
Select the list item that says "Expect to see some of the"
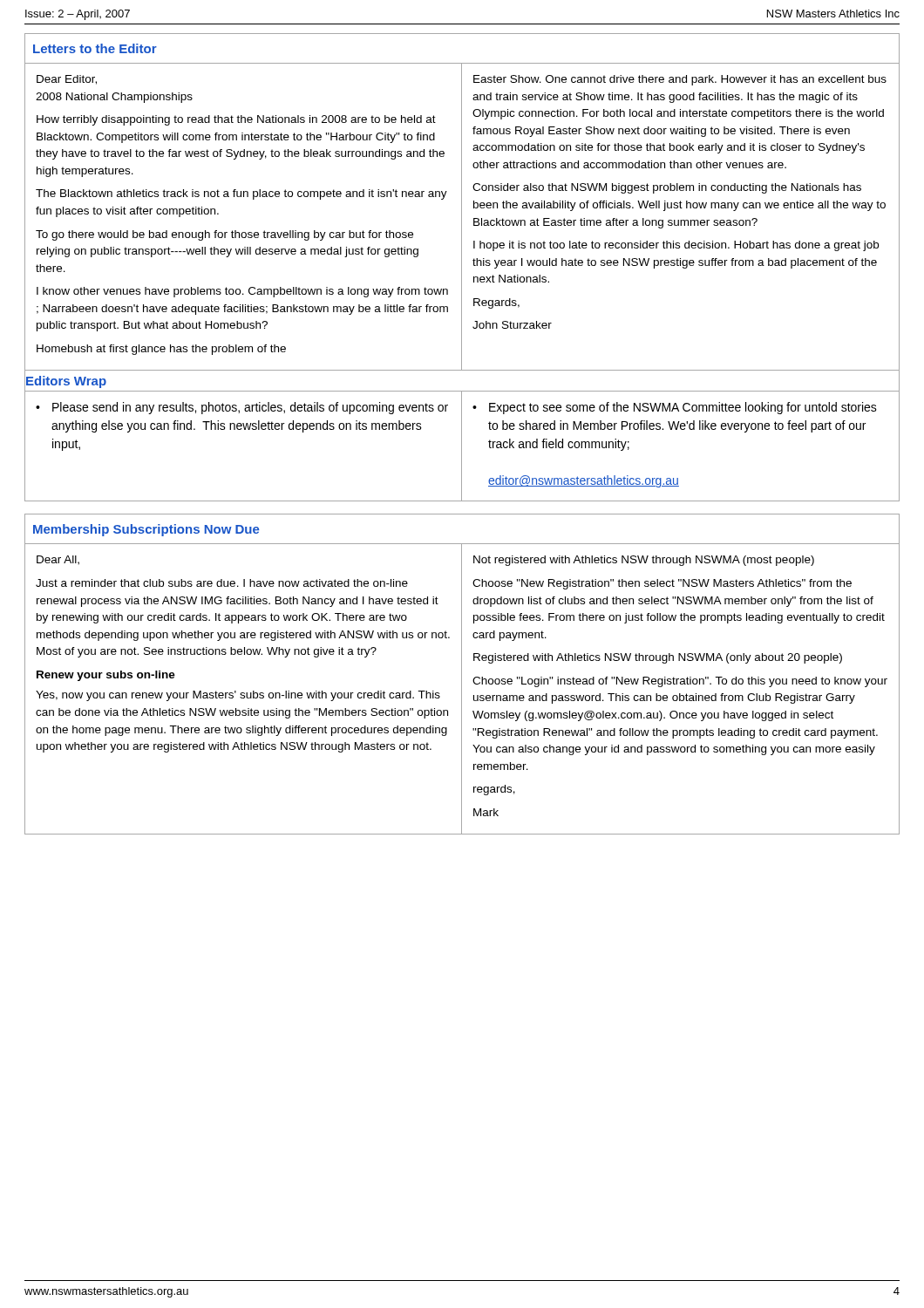pos(683,408)
